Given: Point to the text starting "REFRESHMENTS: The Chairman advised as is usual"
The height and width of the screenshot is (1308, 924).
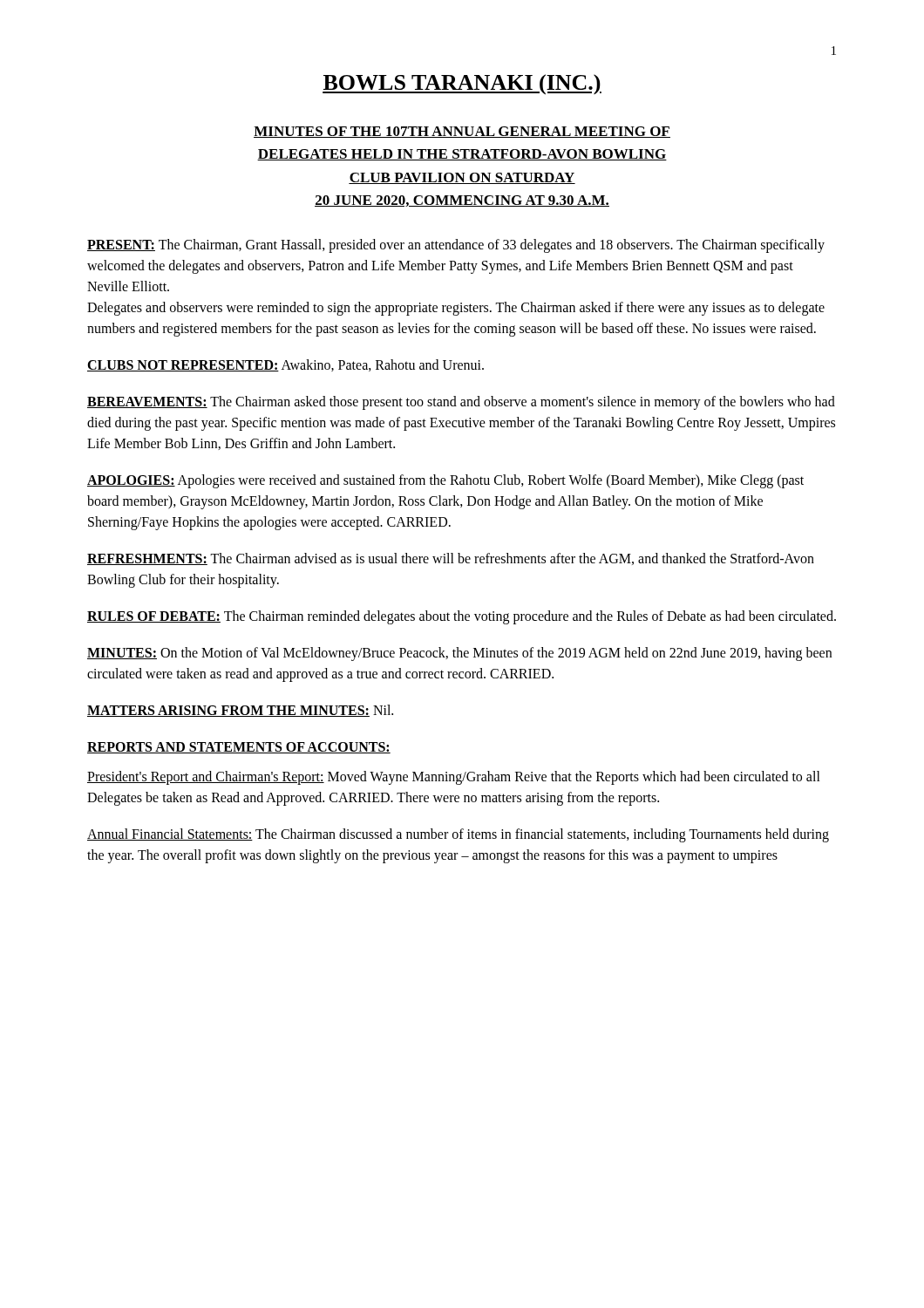Looking at the screenshot, I should tap(462, 570).
